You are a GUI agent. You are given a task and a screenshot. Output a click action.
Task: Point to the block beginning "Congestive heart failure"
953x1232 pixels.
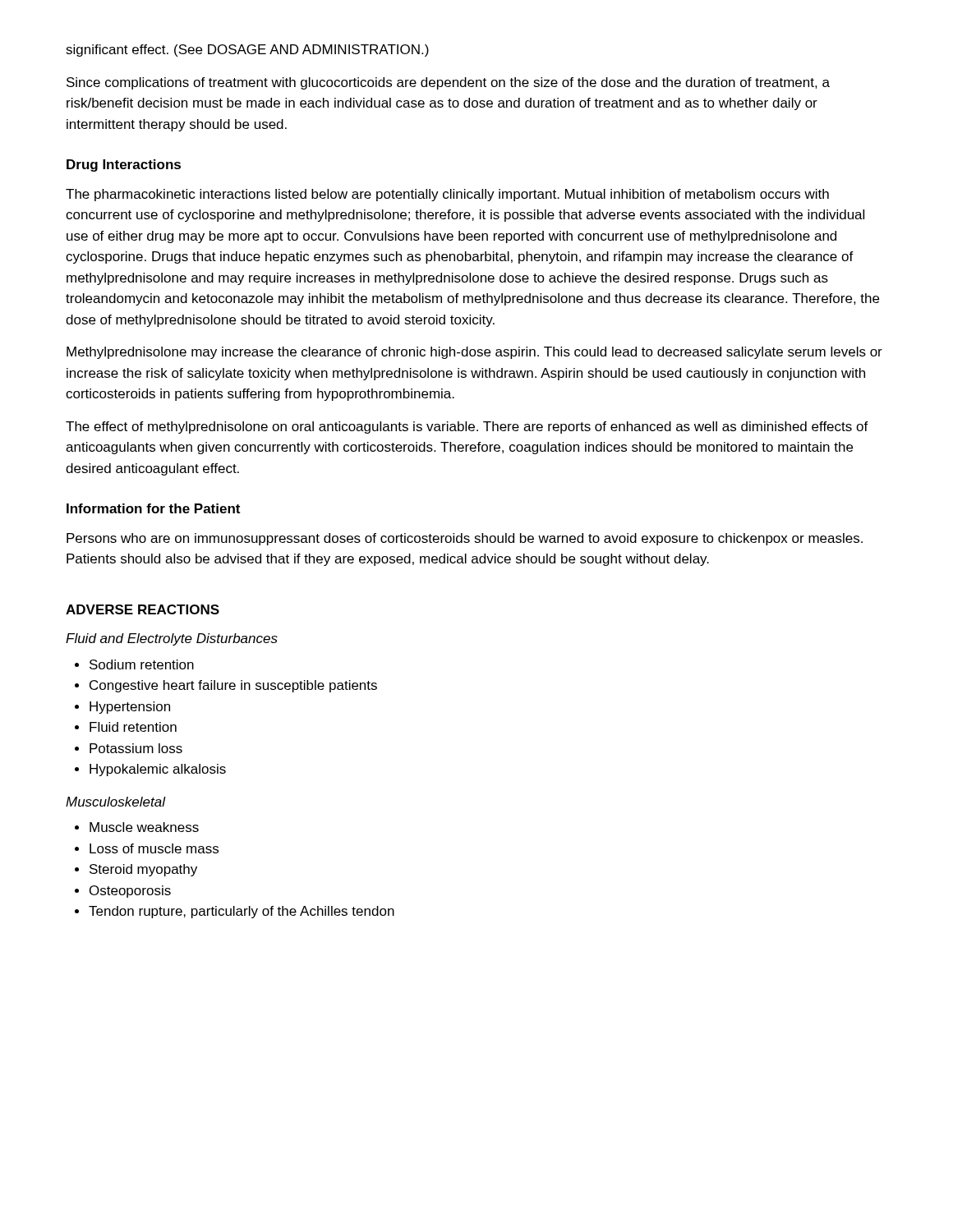click(x=233, y=685)
